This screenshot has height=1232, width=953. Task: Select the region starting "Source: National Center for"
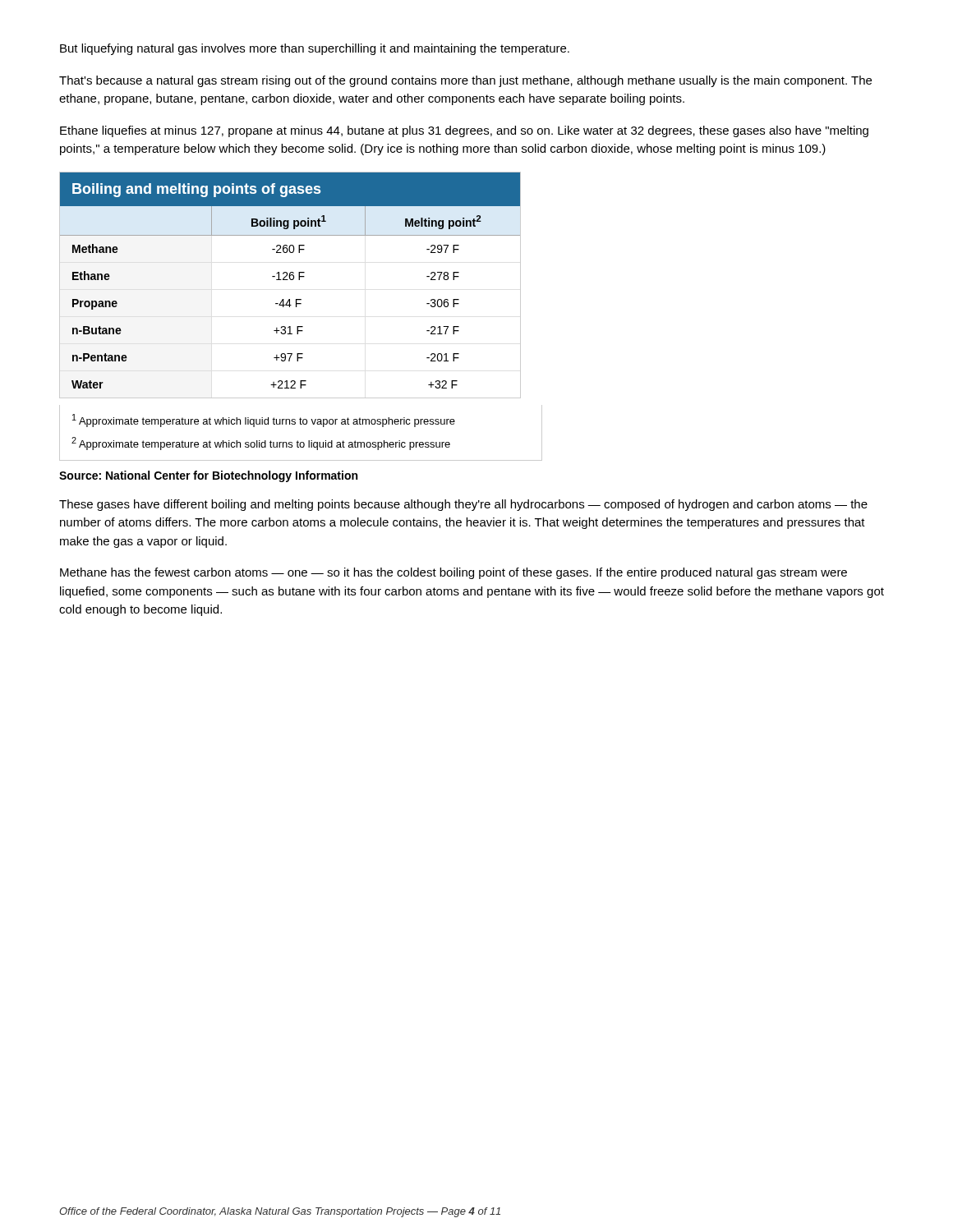[x=209, y=475]
